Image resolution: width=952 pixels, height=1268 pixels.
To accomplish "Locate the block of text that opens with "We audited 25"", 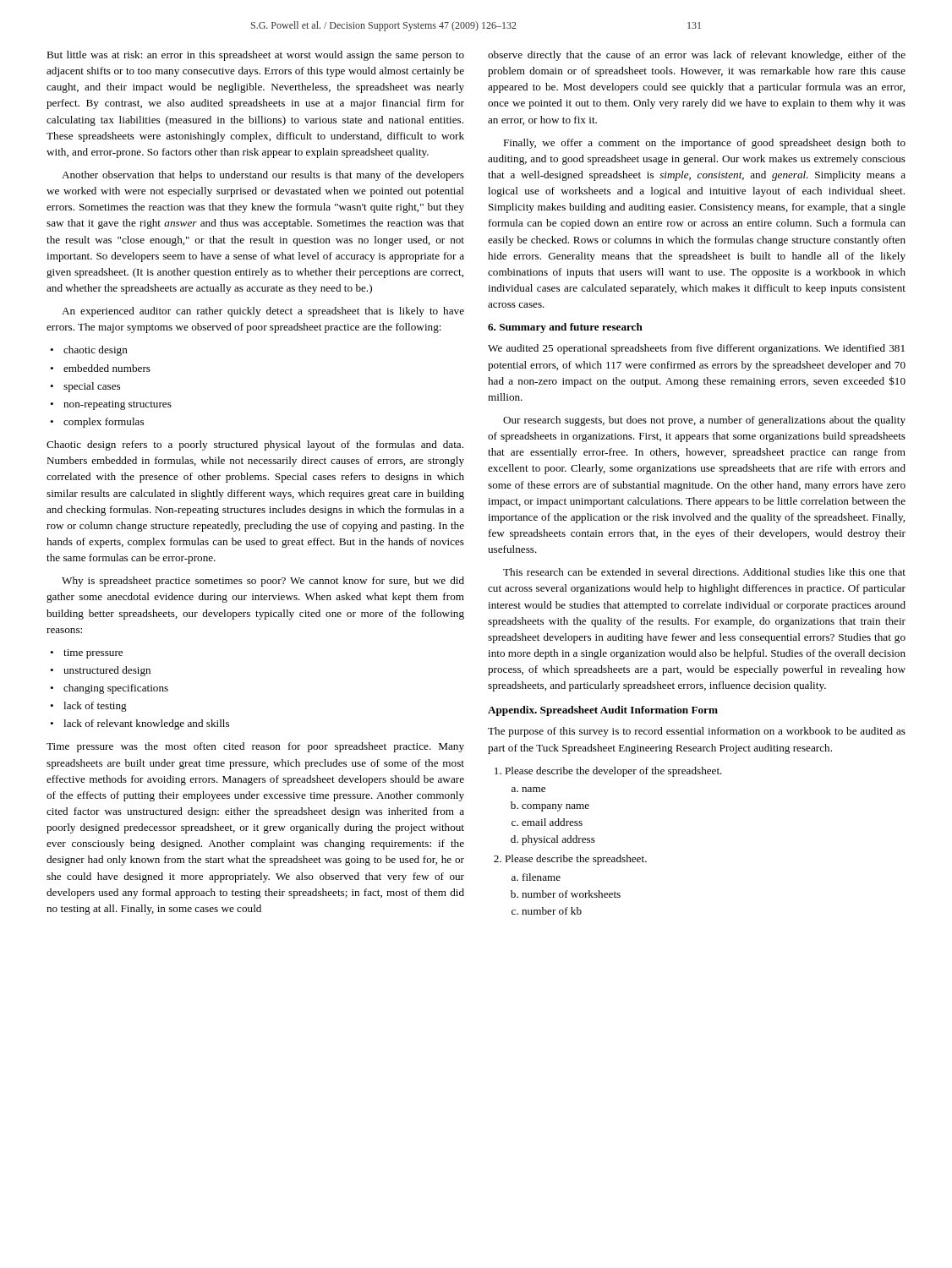I will (697, 373).
